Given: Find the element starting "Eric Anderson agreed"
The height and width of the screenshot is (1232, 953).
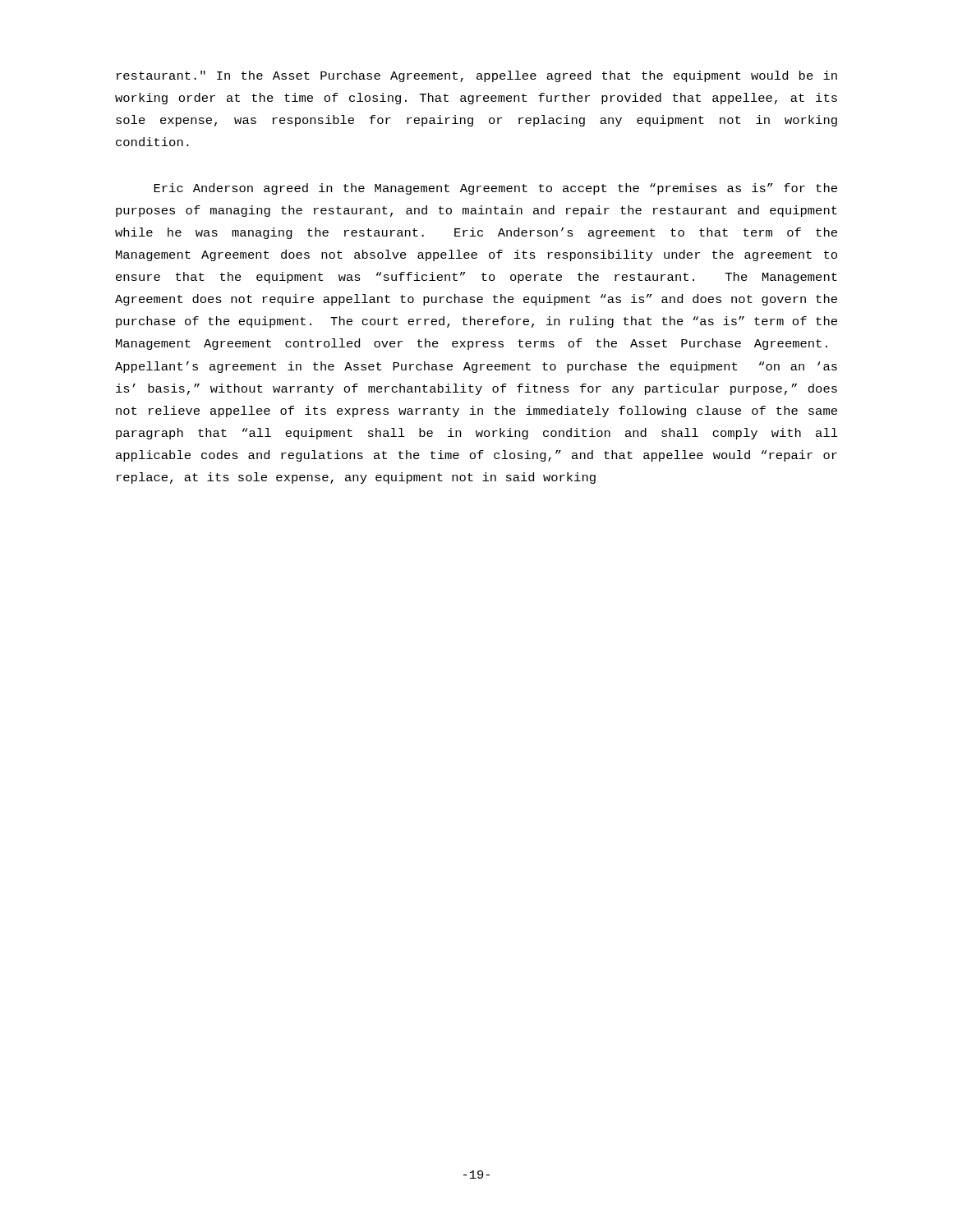Looking at the screenshot, I should point(476,333).
